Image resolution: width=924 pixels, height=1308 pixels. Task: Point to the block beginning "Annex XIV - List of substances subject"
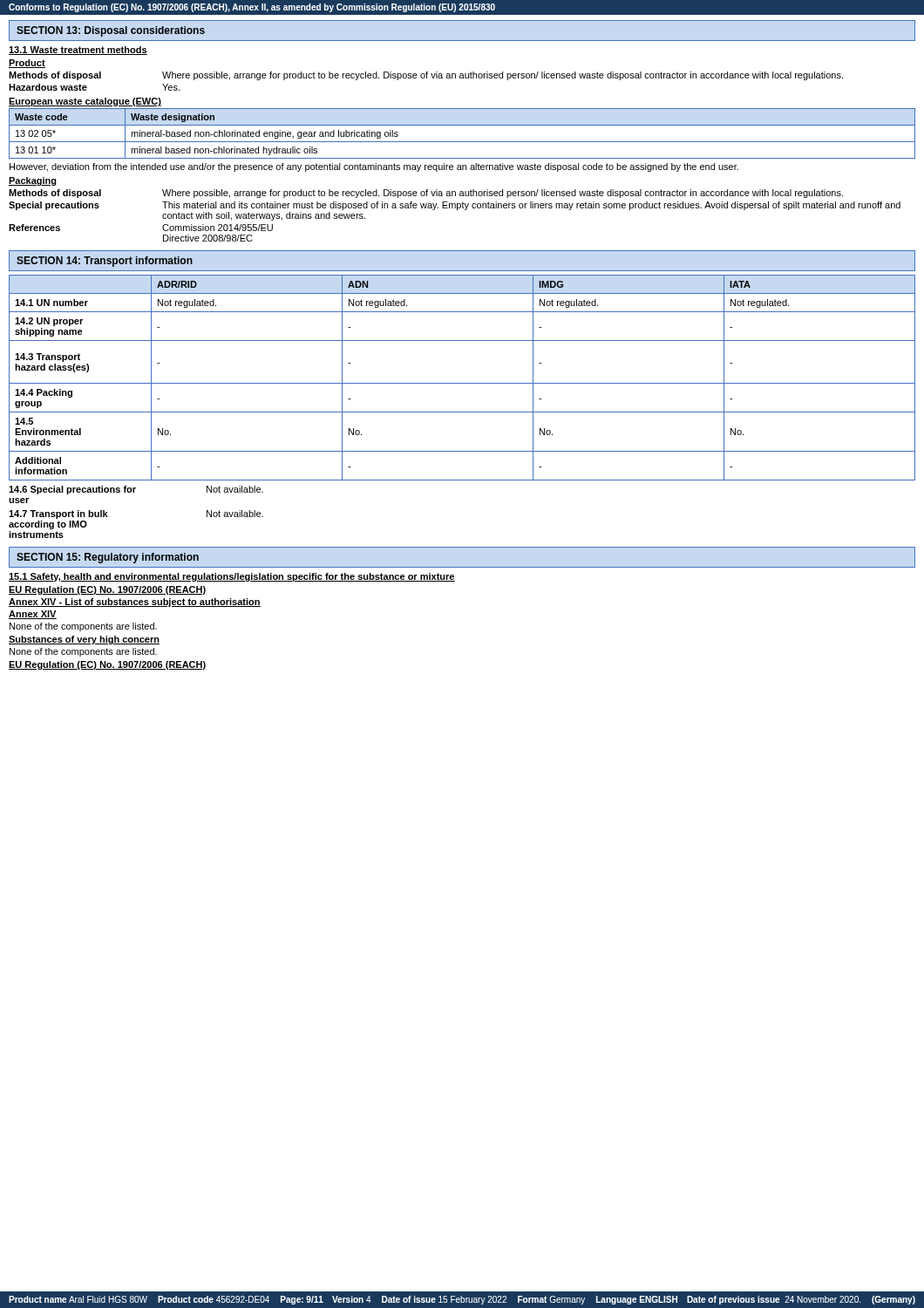134,602
